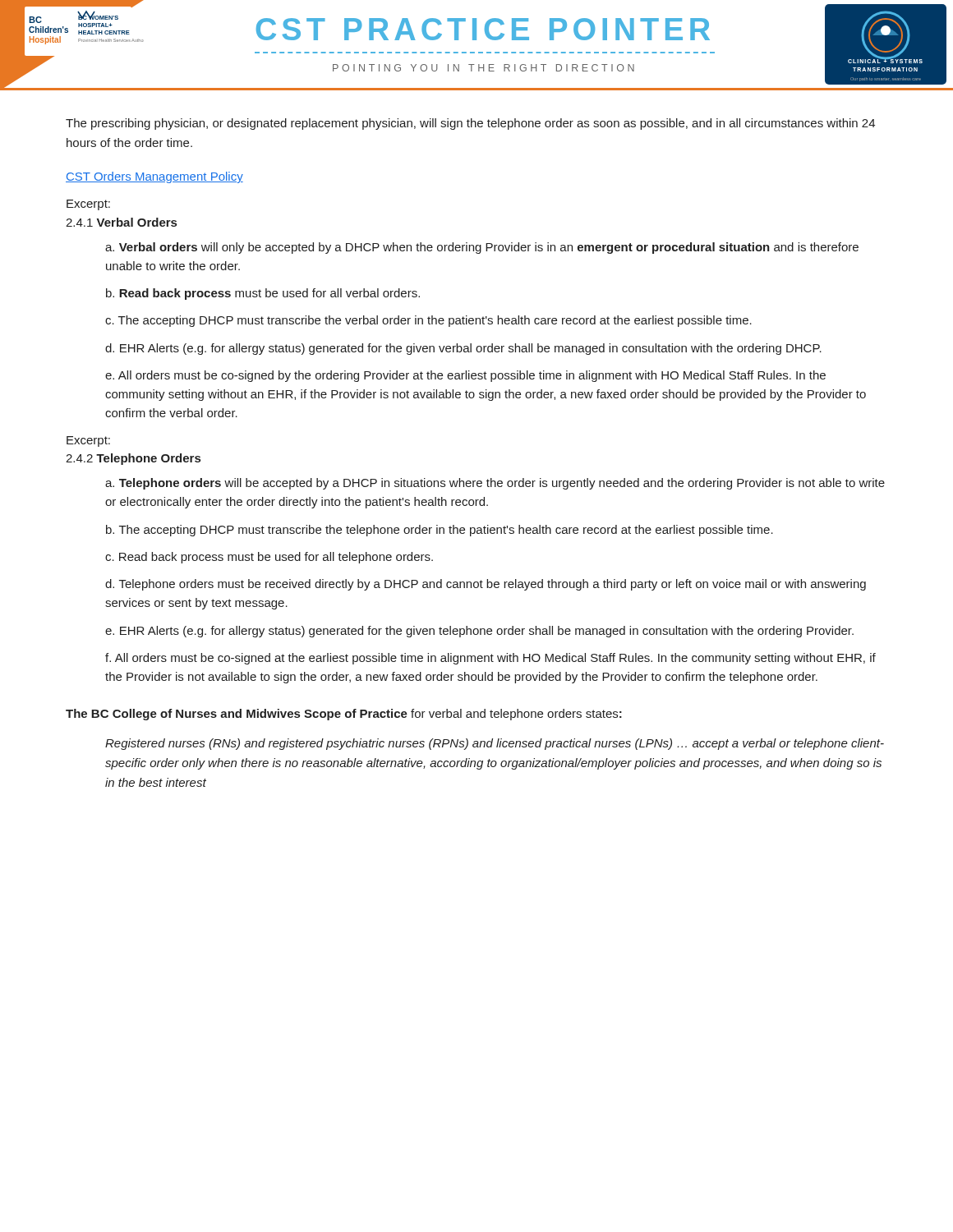
Task: Click where it says "2.4.2 Telephone Orders"
Action: click(x=133, y=458)
